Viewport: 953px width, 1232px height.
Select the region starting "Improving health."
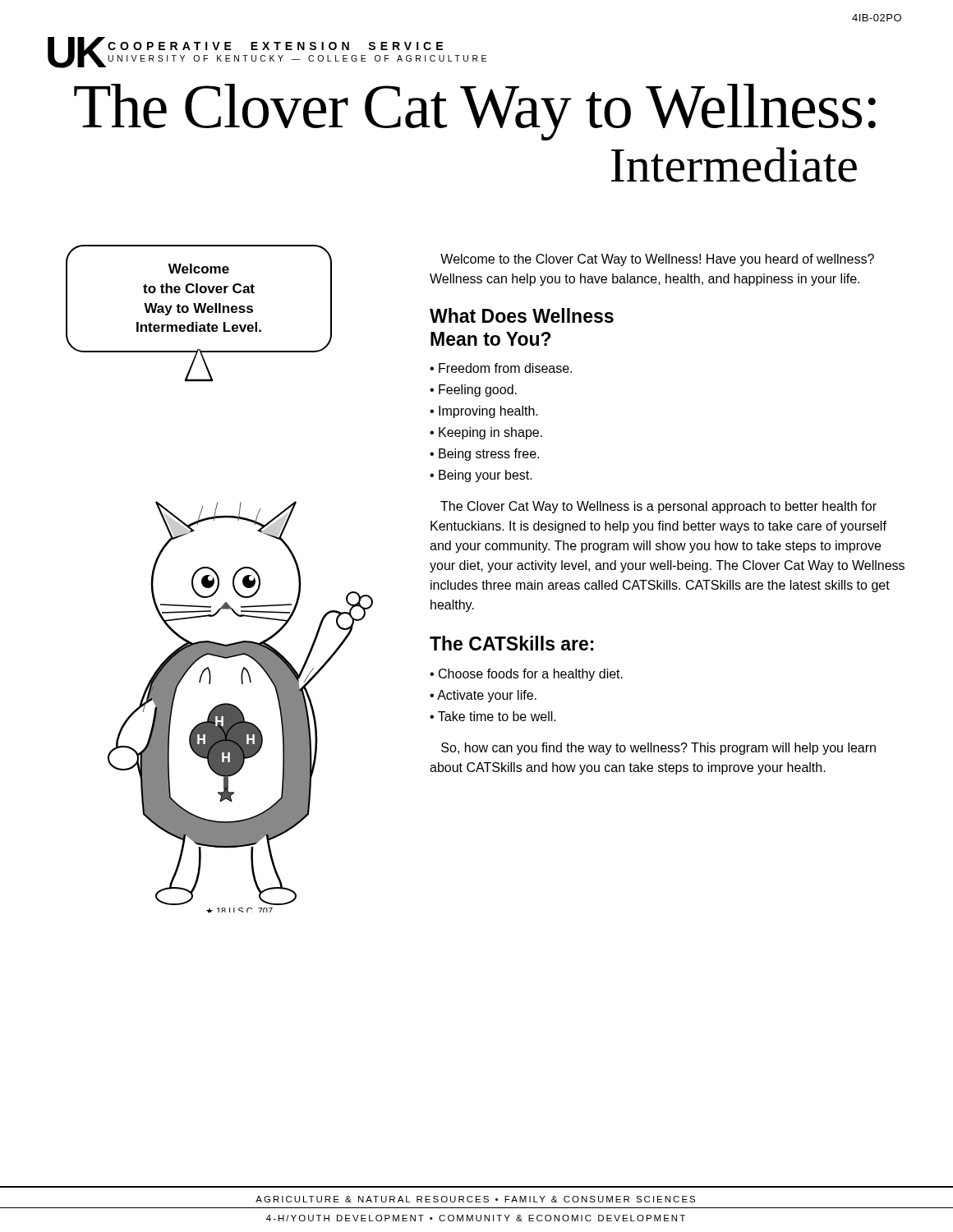tap(488, 411)
